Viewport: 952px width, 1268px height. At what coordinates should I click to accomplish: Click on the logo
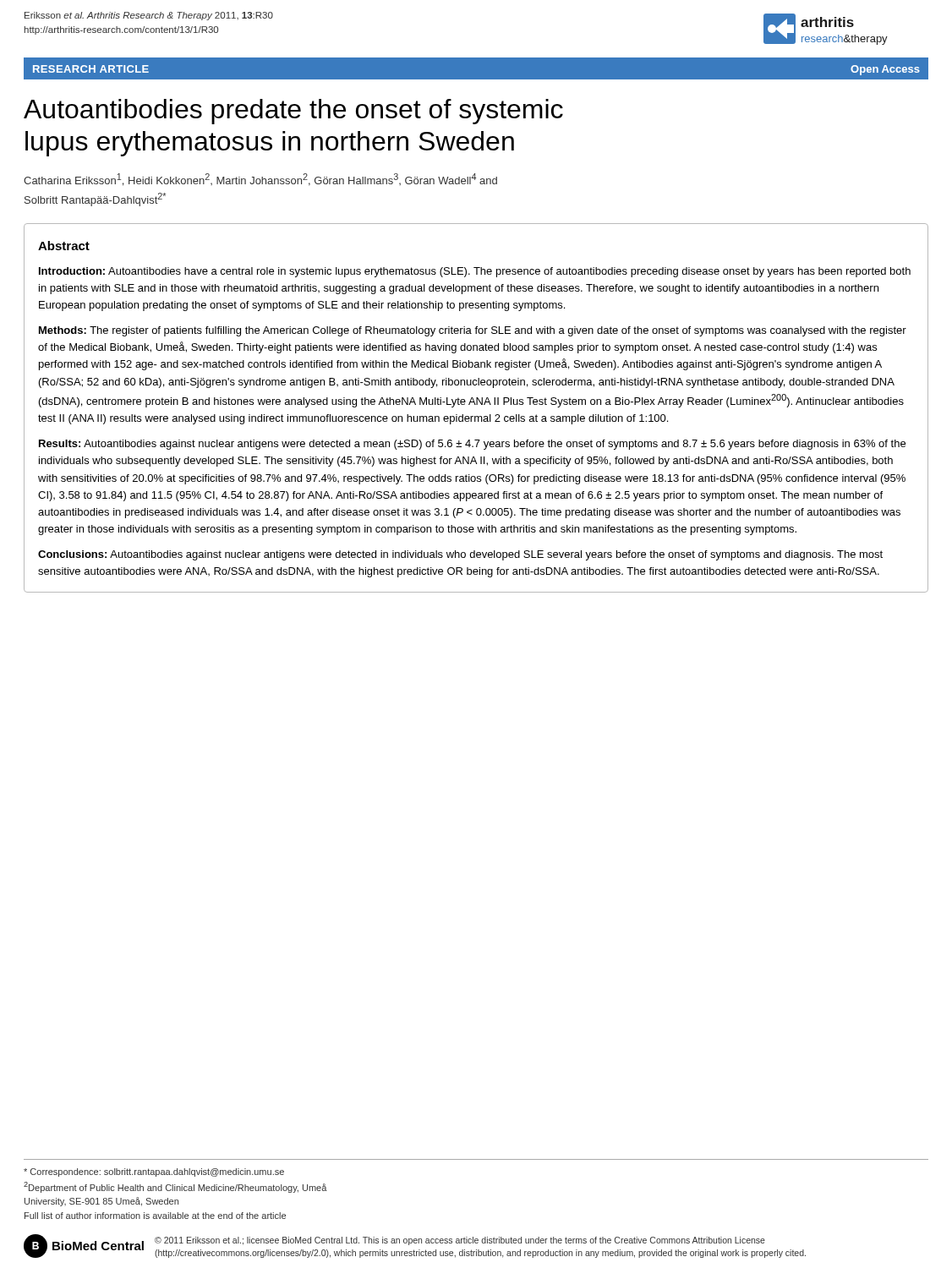coord(846,29)
